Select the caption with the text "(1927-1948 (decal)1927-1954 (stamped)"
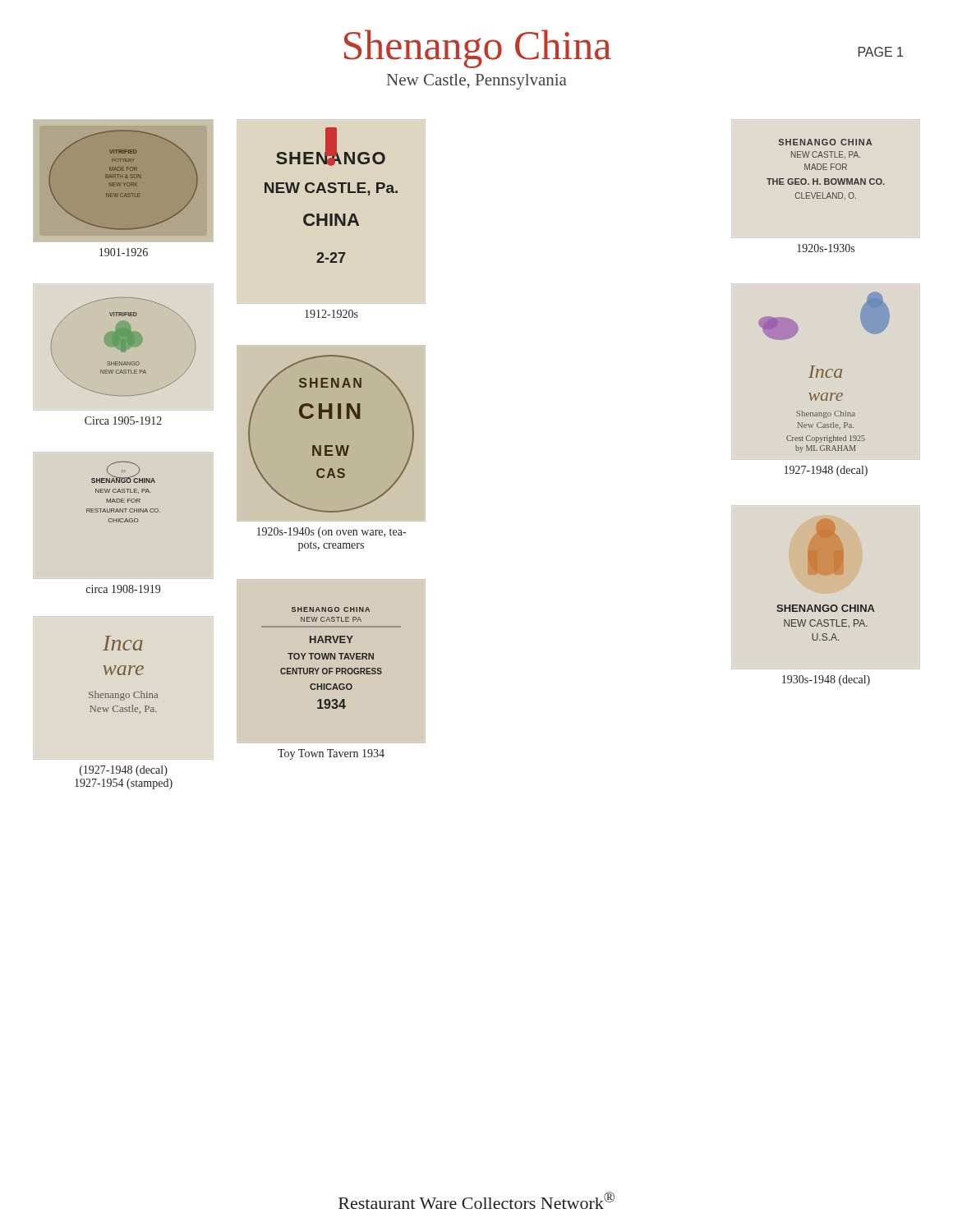This screenshot has width=953, height=1232. [123, 777]
